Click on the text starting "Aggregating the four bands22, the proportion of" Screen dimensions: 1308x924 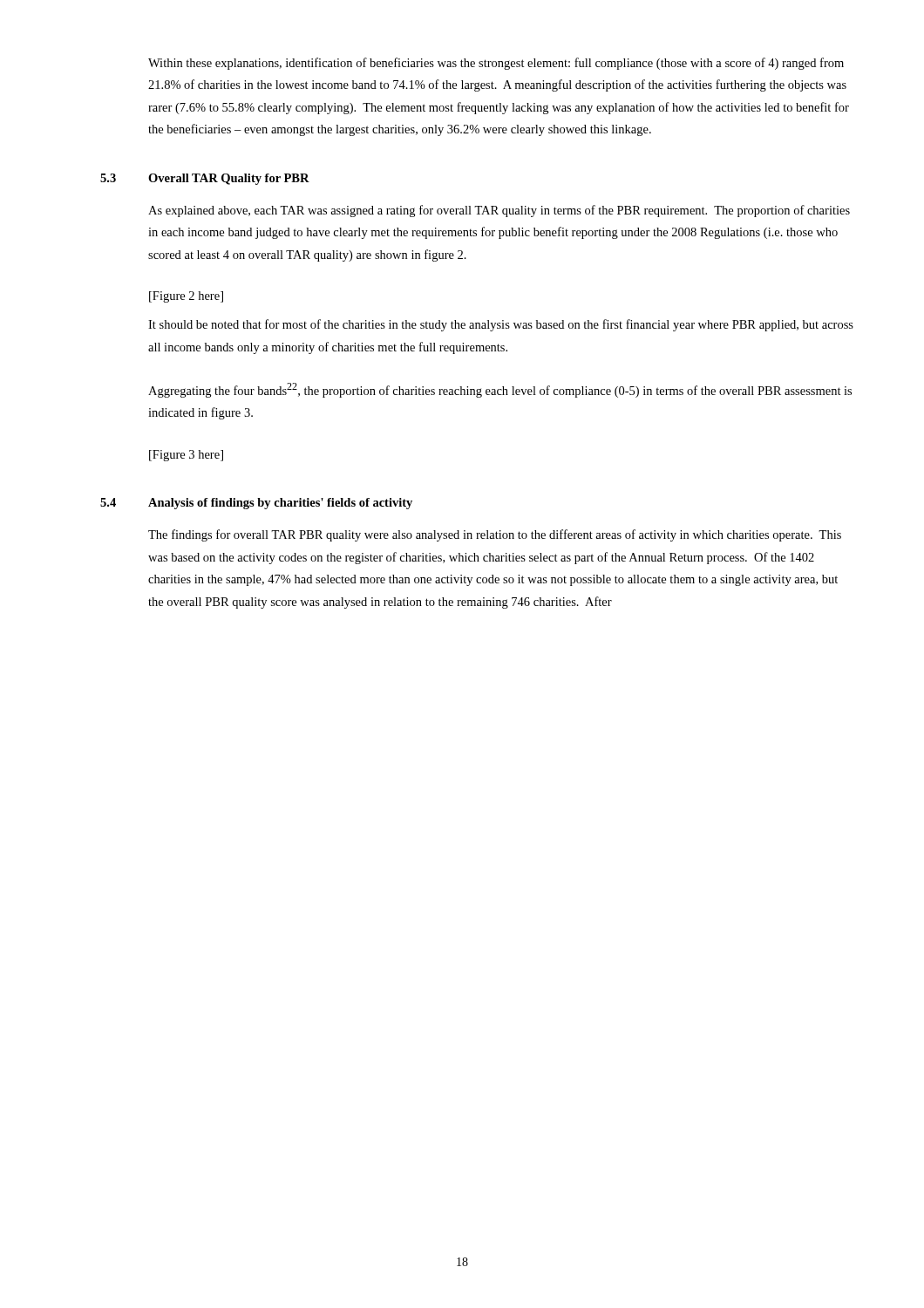tap(500, 400)
